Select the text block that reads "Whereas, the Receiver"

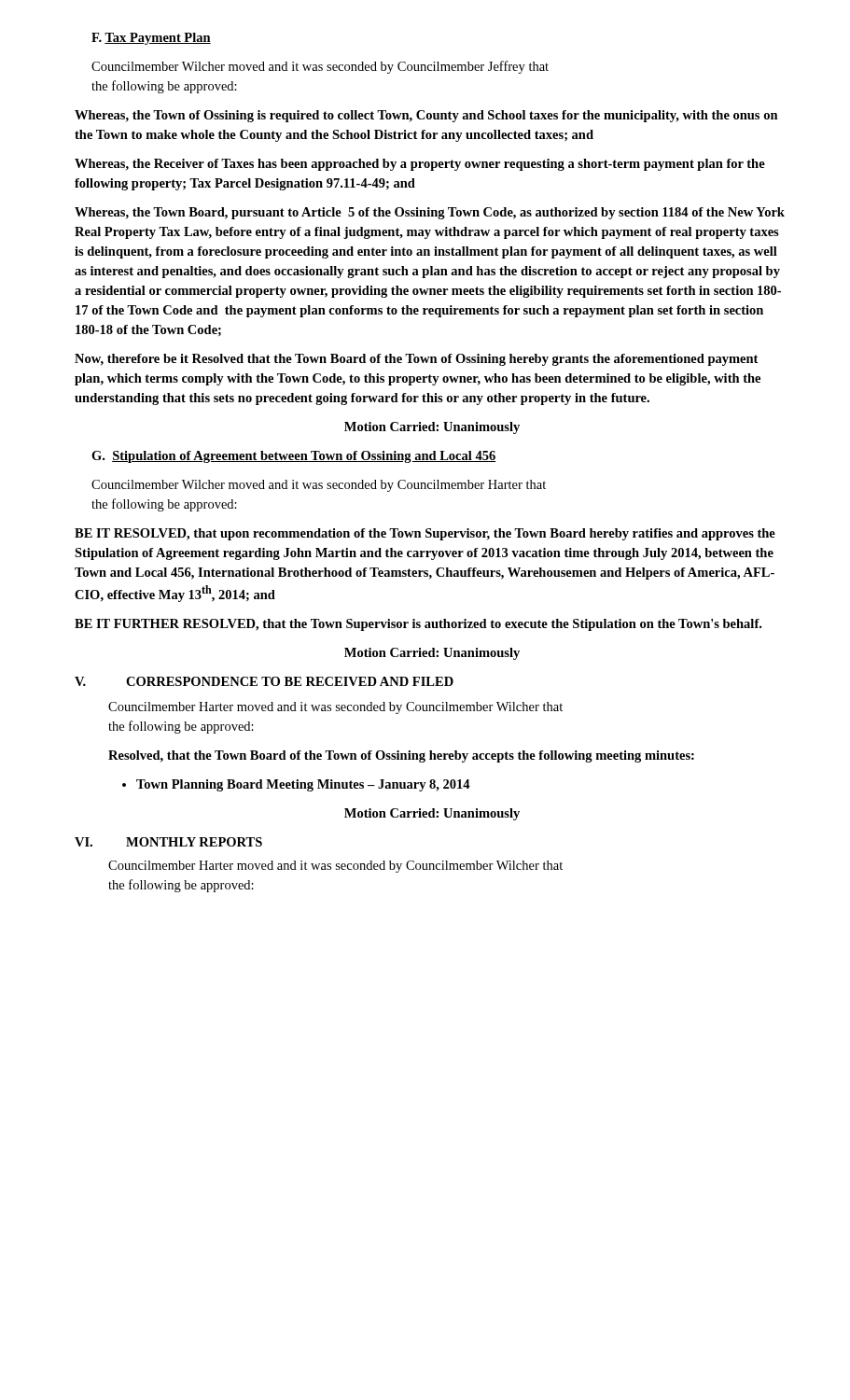pos(432,174)
